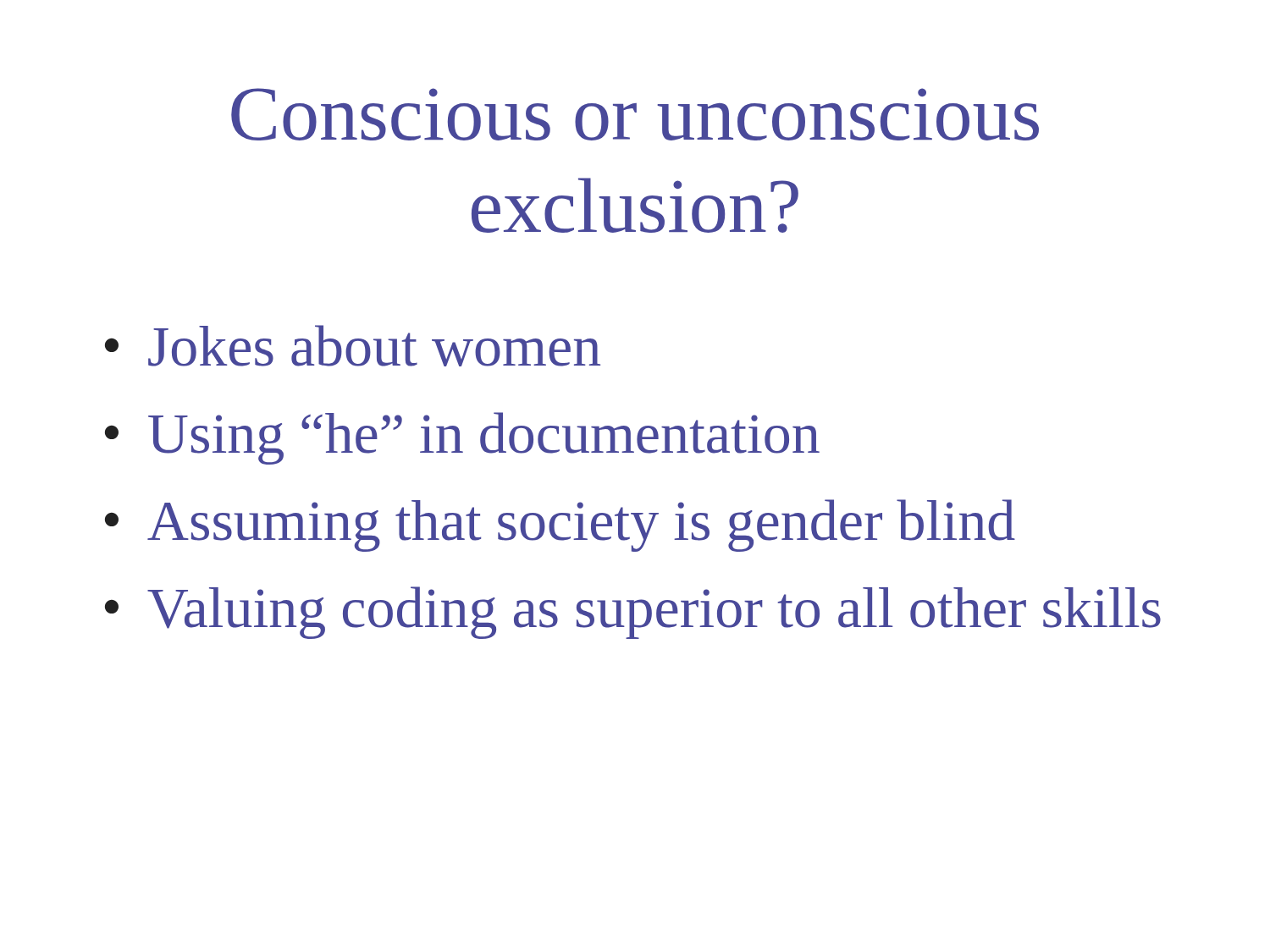Select the element starting "• Assuming that society is"
Screen dimensions: 952x1270
point(559,521)
